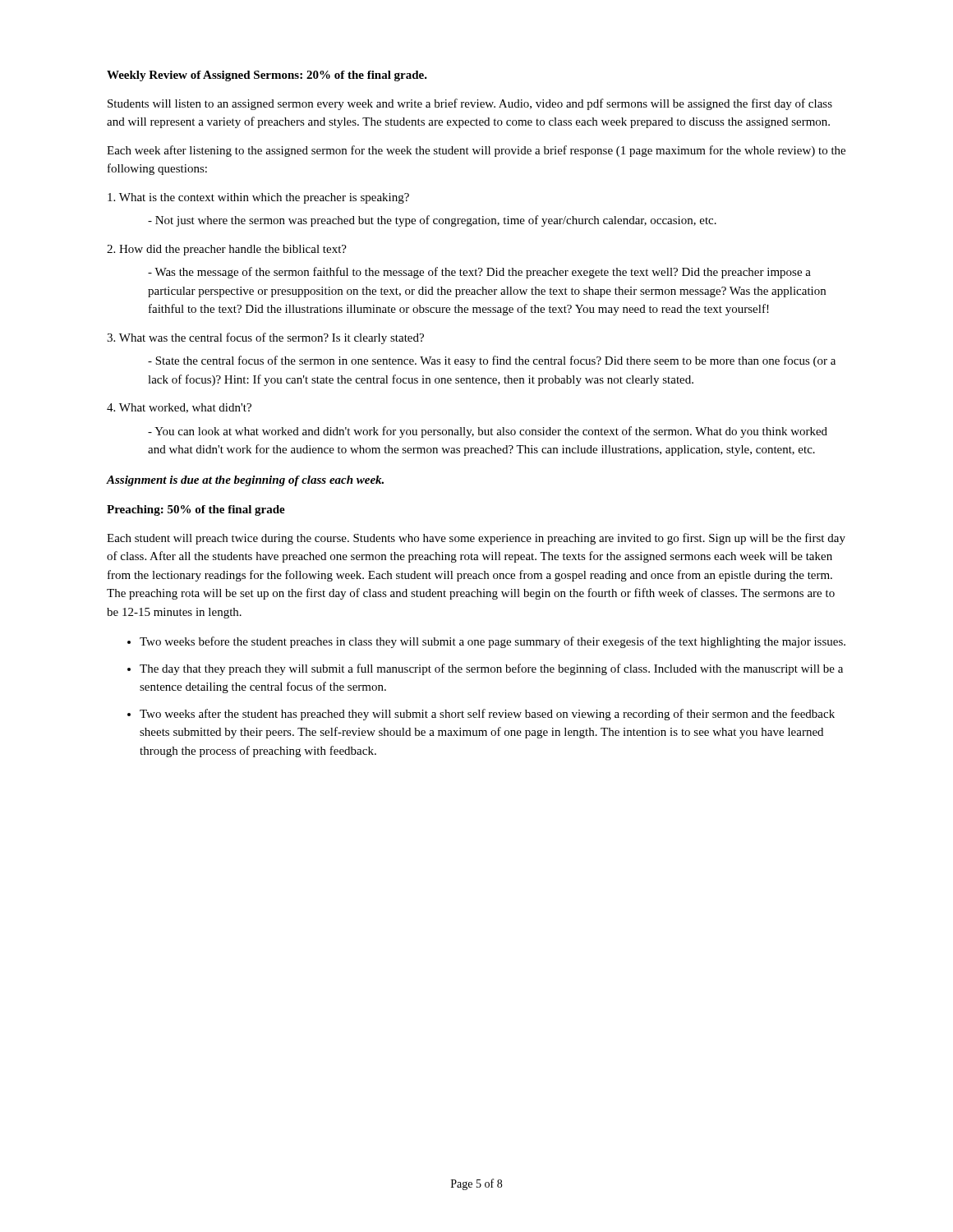Navigate to the passage starting "2. How did the preacher"
953x1232 pixels.
click(227, 248)
